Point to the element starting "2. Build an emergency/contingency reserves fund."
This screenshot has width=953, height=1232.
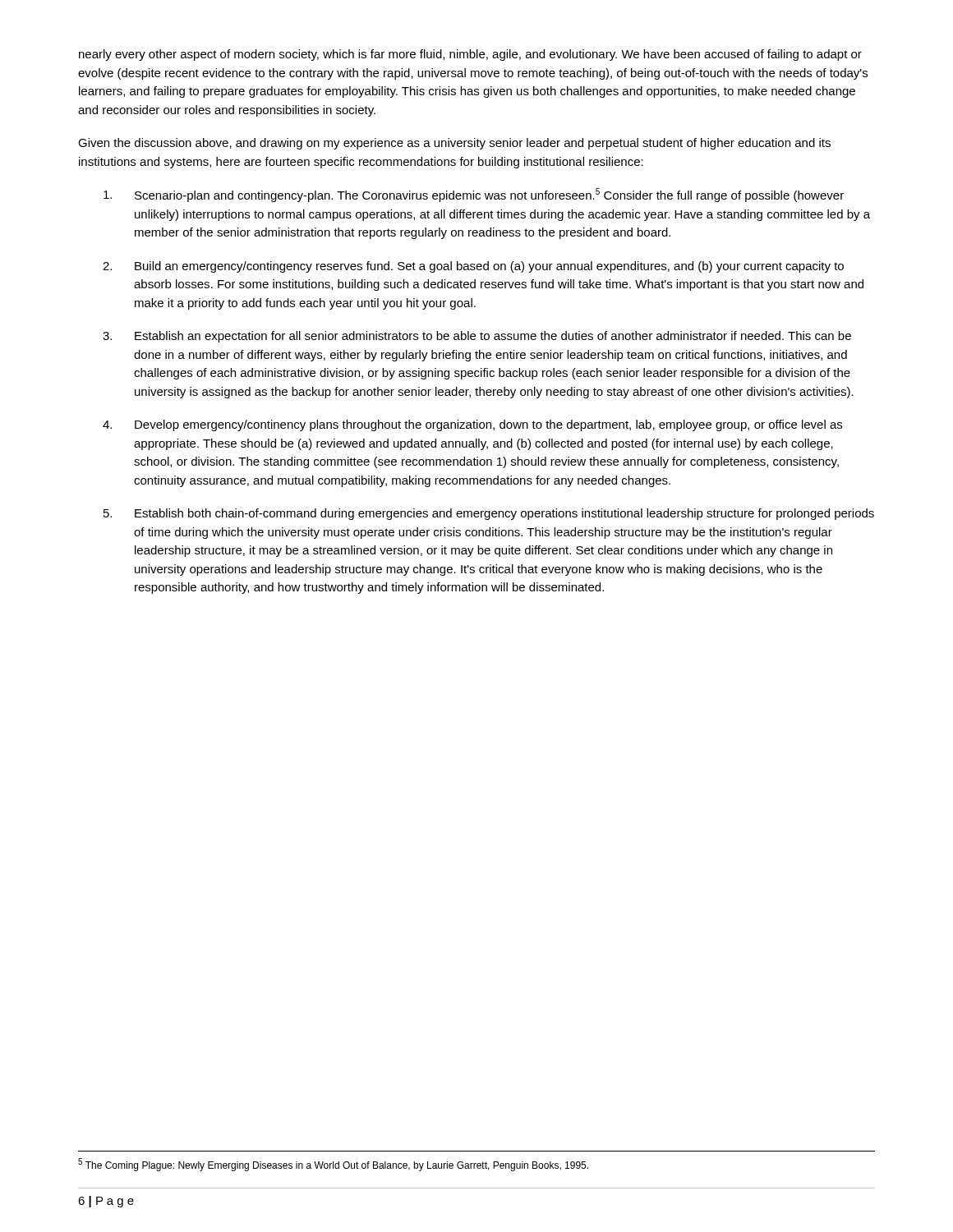pos(489,284)
